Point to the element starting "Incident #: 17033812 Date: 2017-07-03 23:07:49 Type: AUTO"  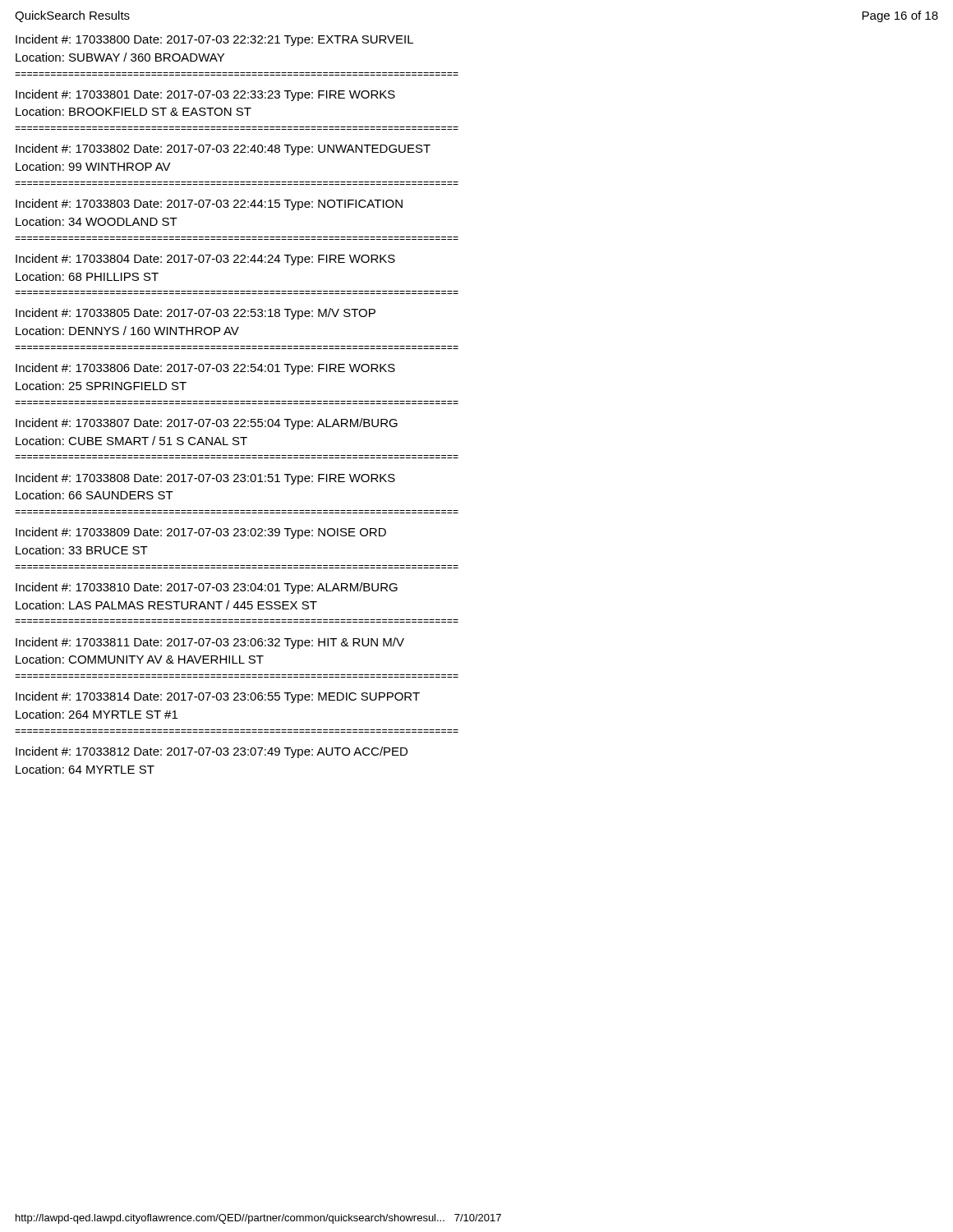212,752
